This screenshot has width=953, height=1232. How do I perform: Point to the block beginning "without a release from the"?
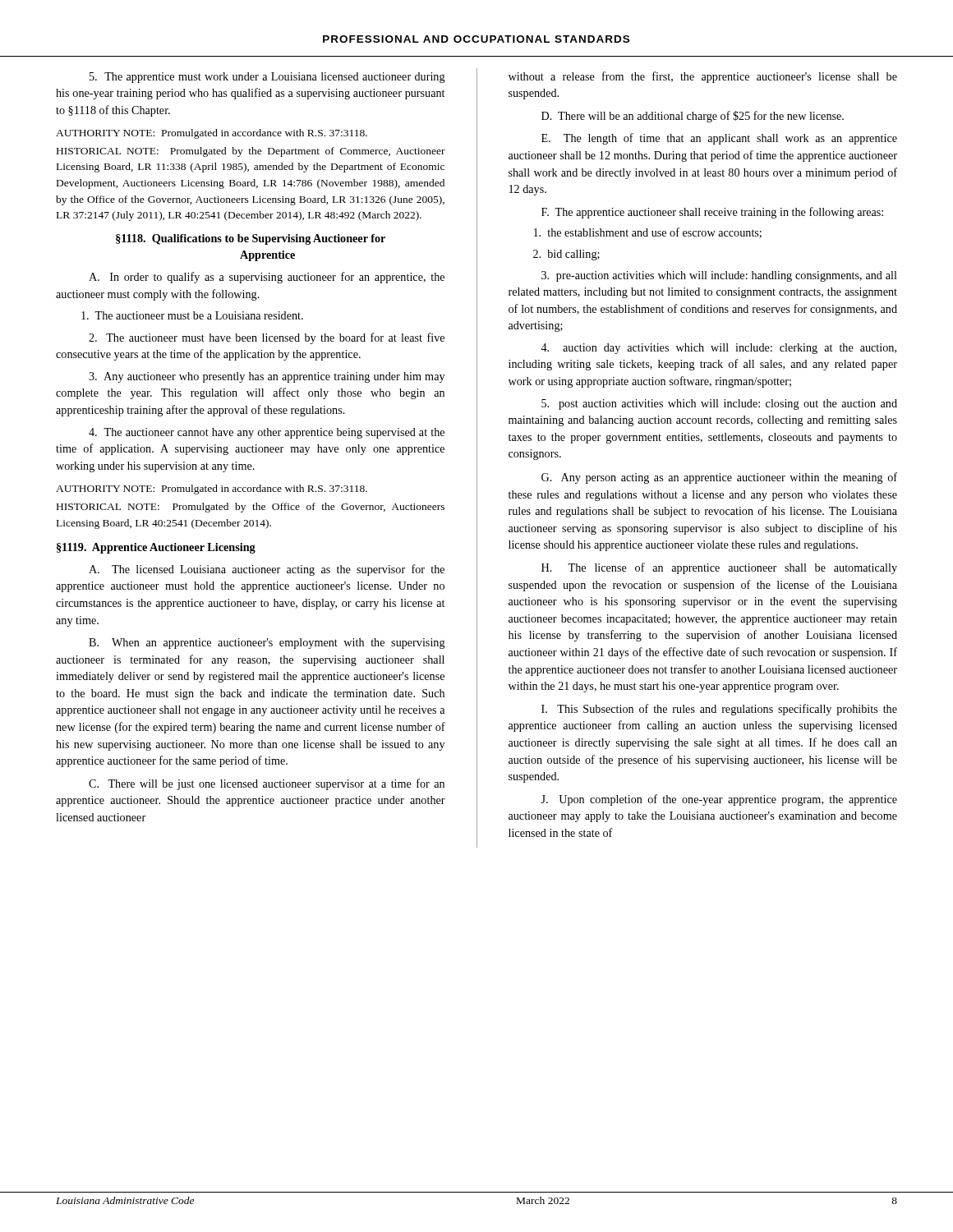coord(703,85)
